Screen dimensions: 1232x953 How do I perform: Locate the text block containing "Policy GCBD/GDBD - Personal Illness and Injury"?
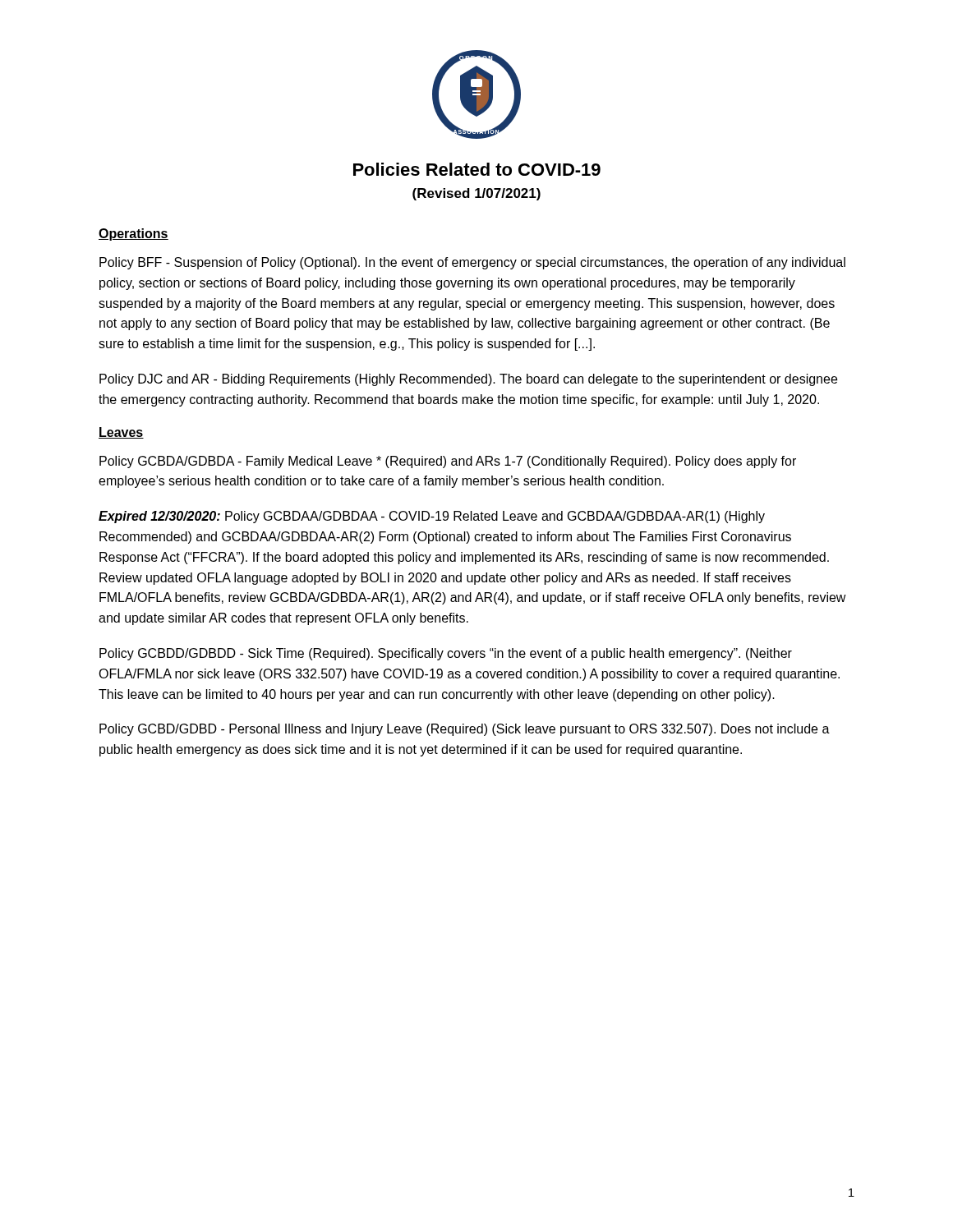(x=464, y=739)
